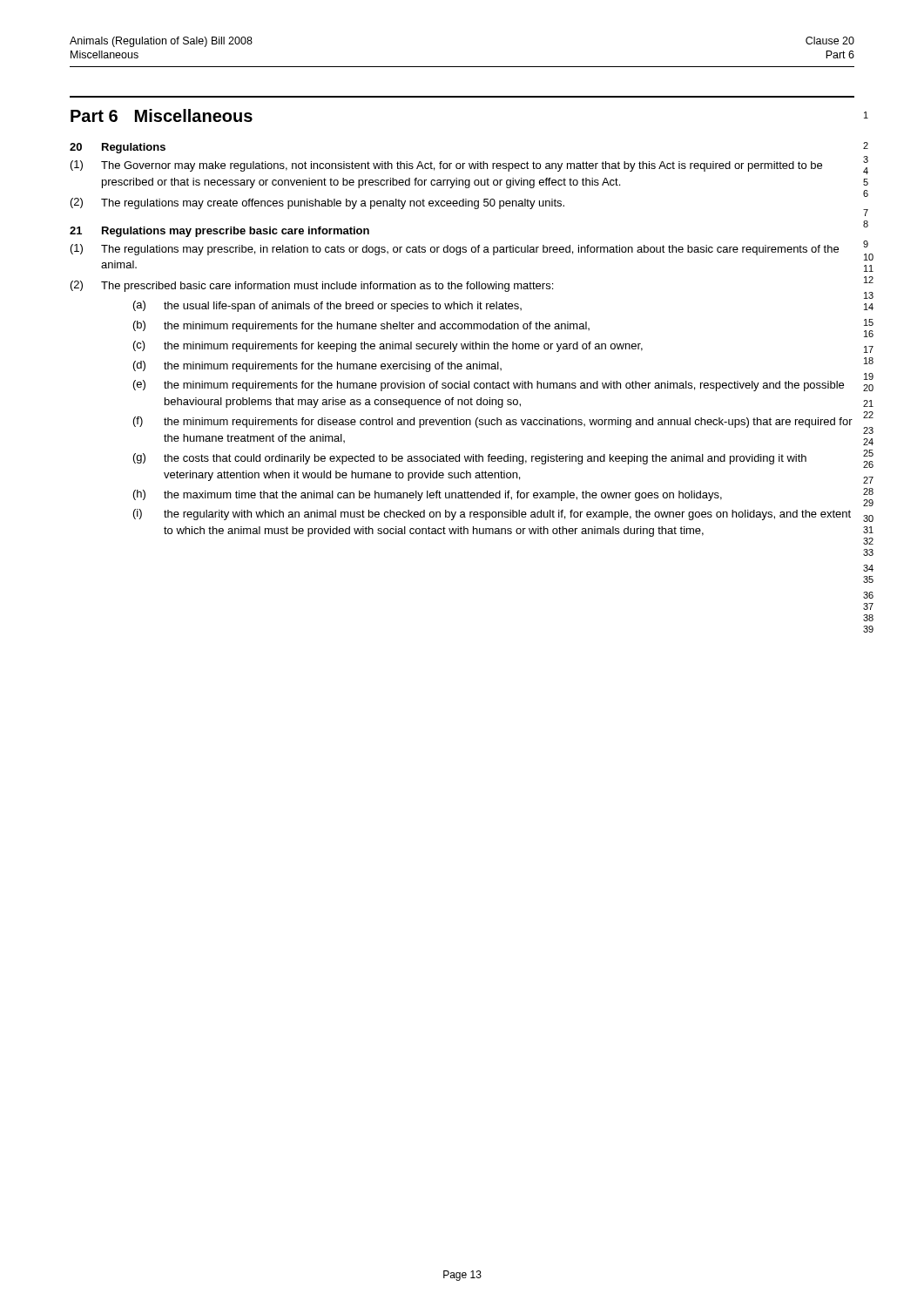Point to the block beginning "(h) the maximum time that the"
The width and height of the screenshot is (924, 1307).
493,495
